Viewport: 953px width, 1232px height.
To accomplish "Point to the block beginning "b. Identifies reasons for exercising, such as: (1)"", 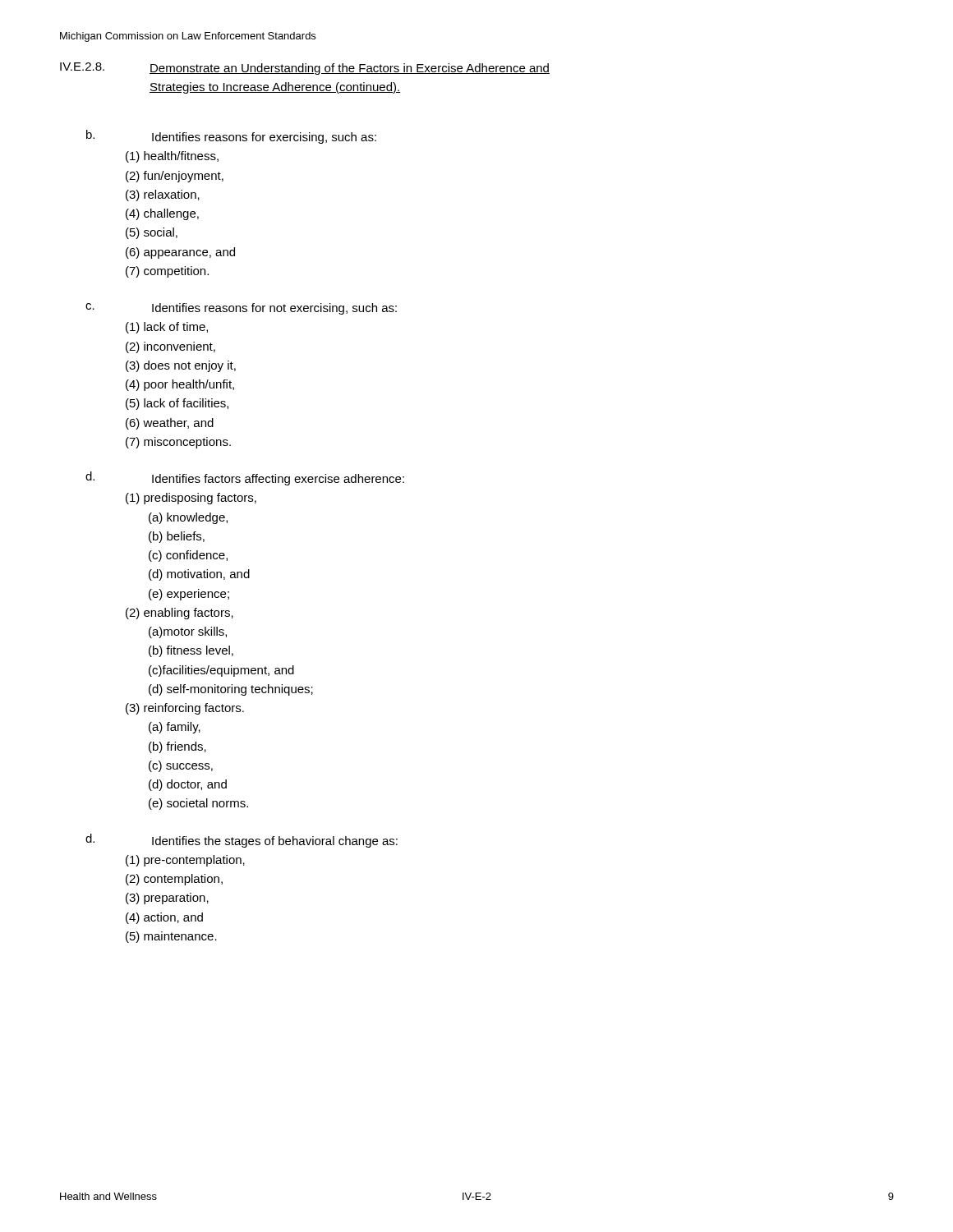I will [231, 137].
